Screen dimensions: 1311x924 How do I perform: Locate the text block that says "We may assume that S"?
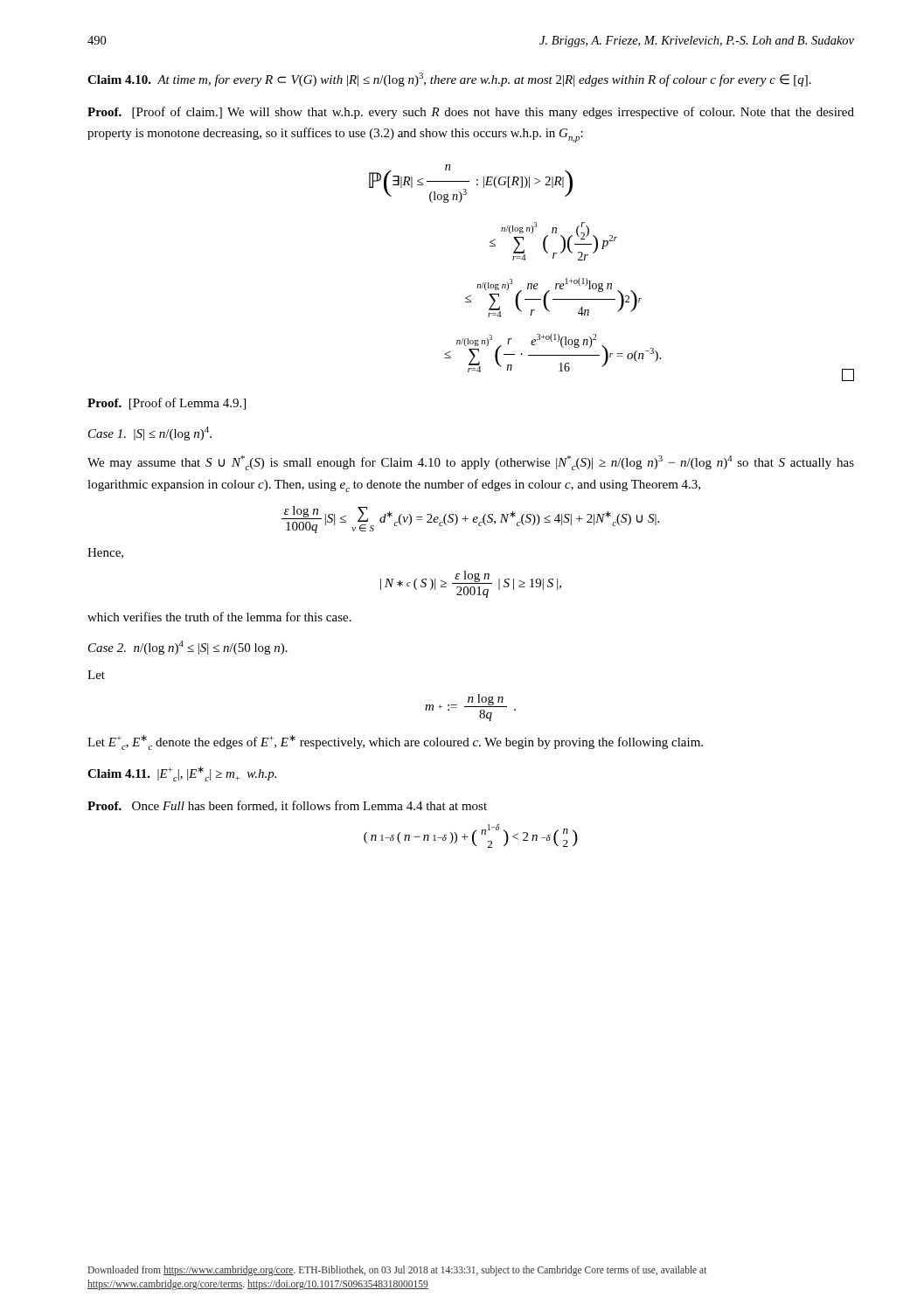tap(471, 473)
